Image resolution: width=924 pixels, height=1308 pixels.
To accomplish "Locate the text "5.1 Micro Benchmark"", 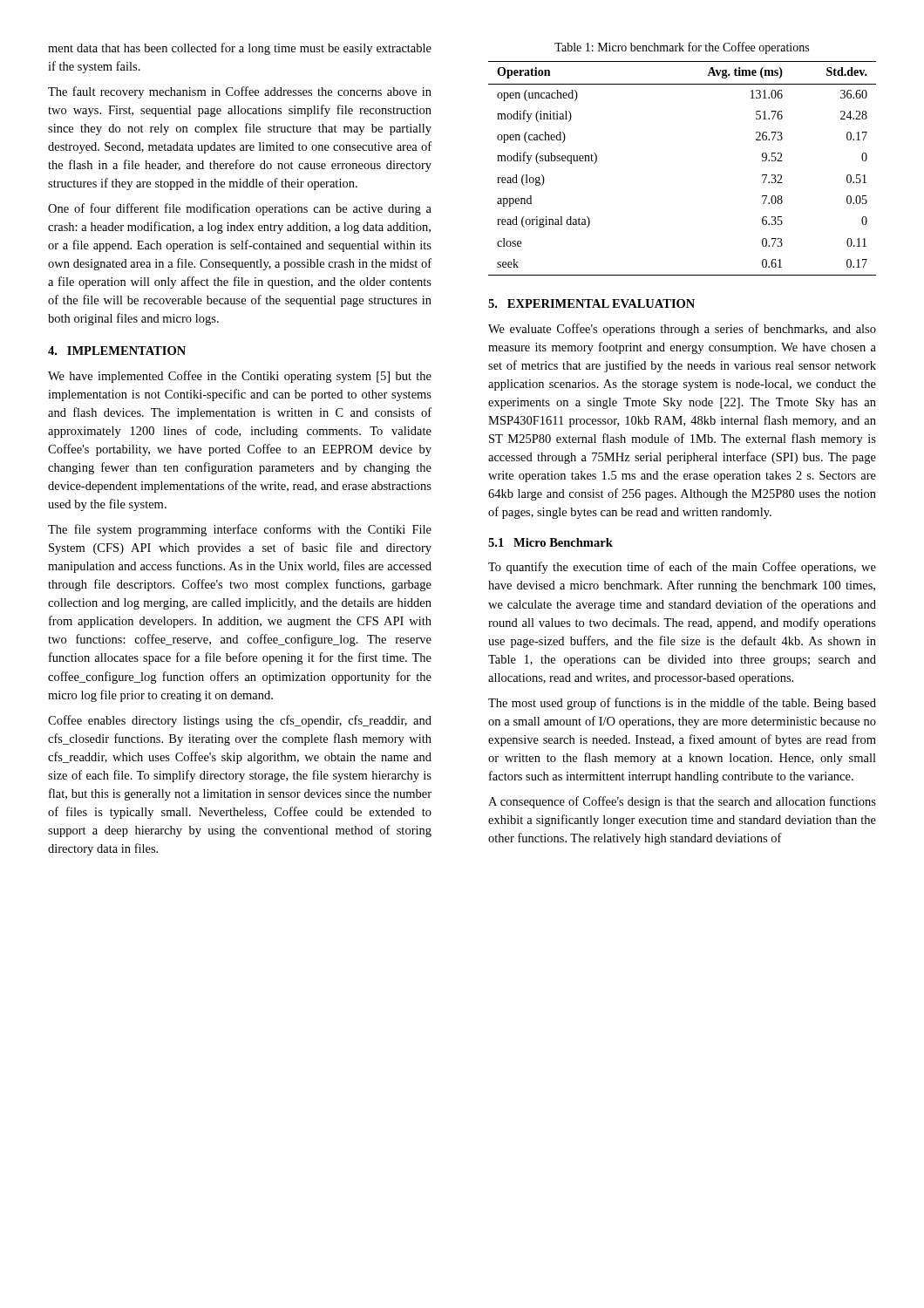I will point(550,543).
